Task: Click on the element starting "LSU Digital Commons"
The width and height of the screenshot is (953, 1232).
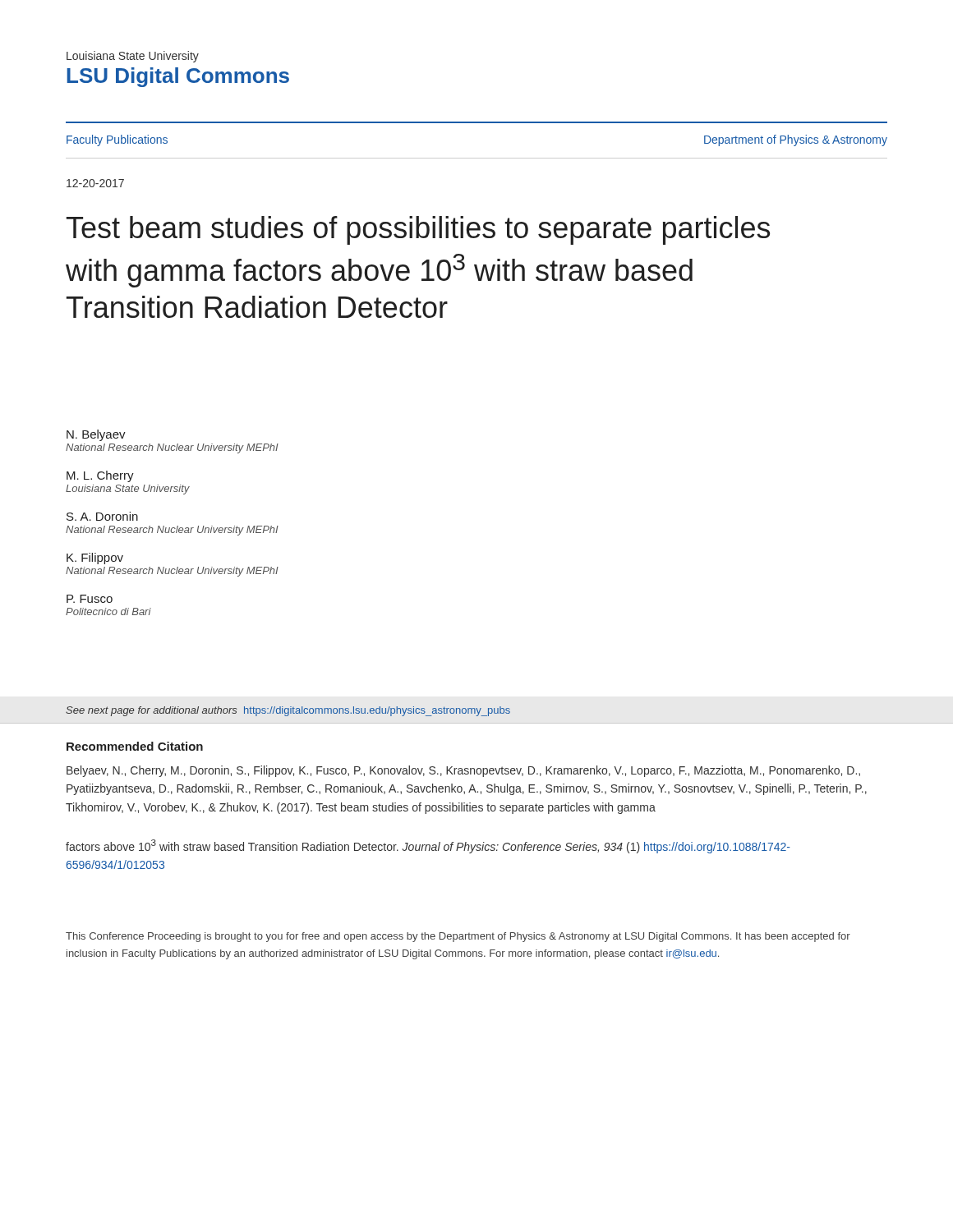Action: coord(178,76)
